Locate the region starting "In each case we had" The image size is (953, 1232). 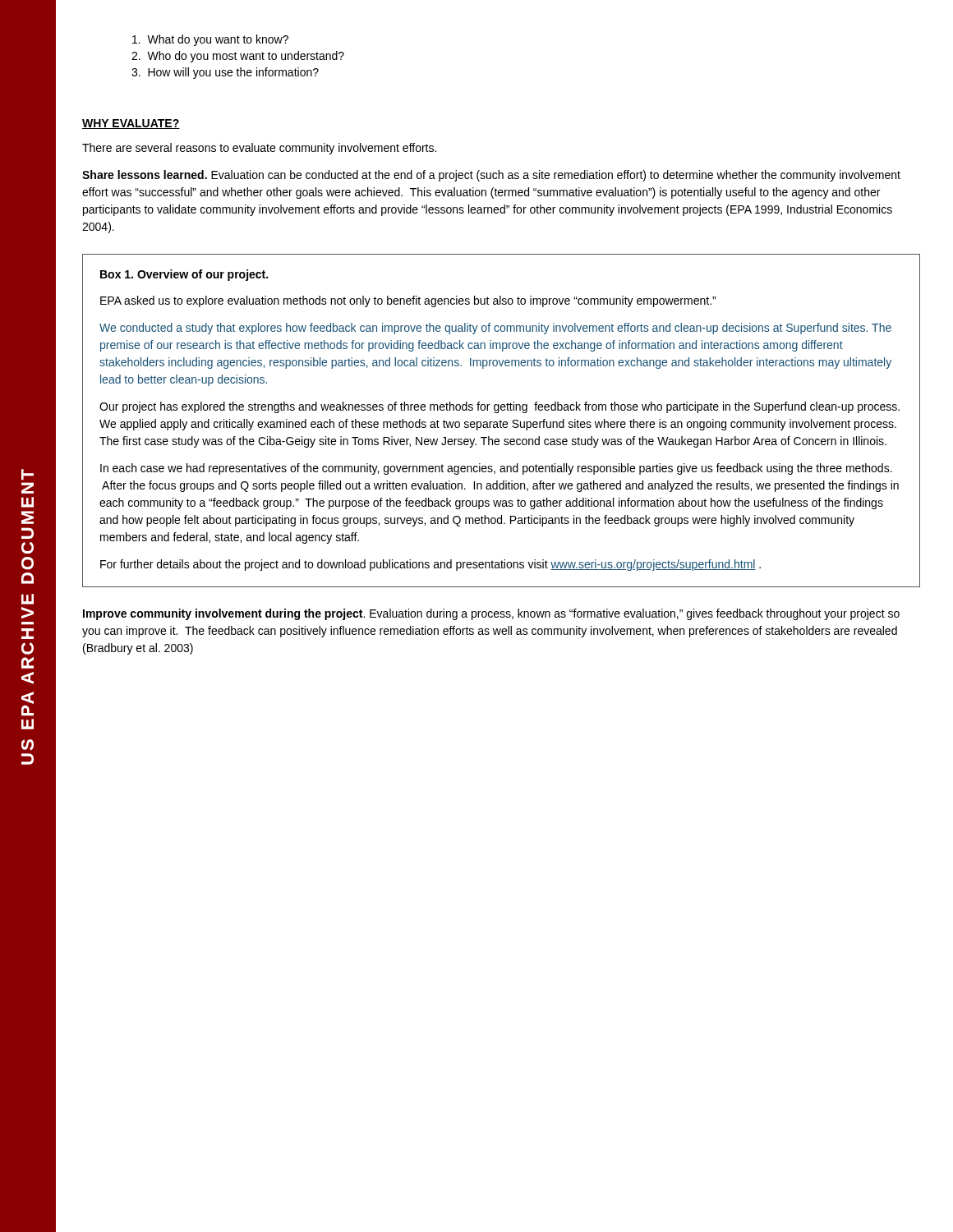click(x=499, y=503)
